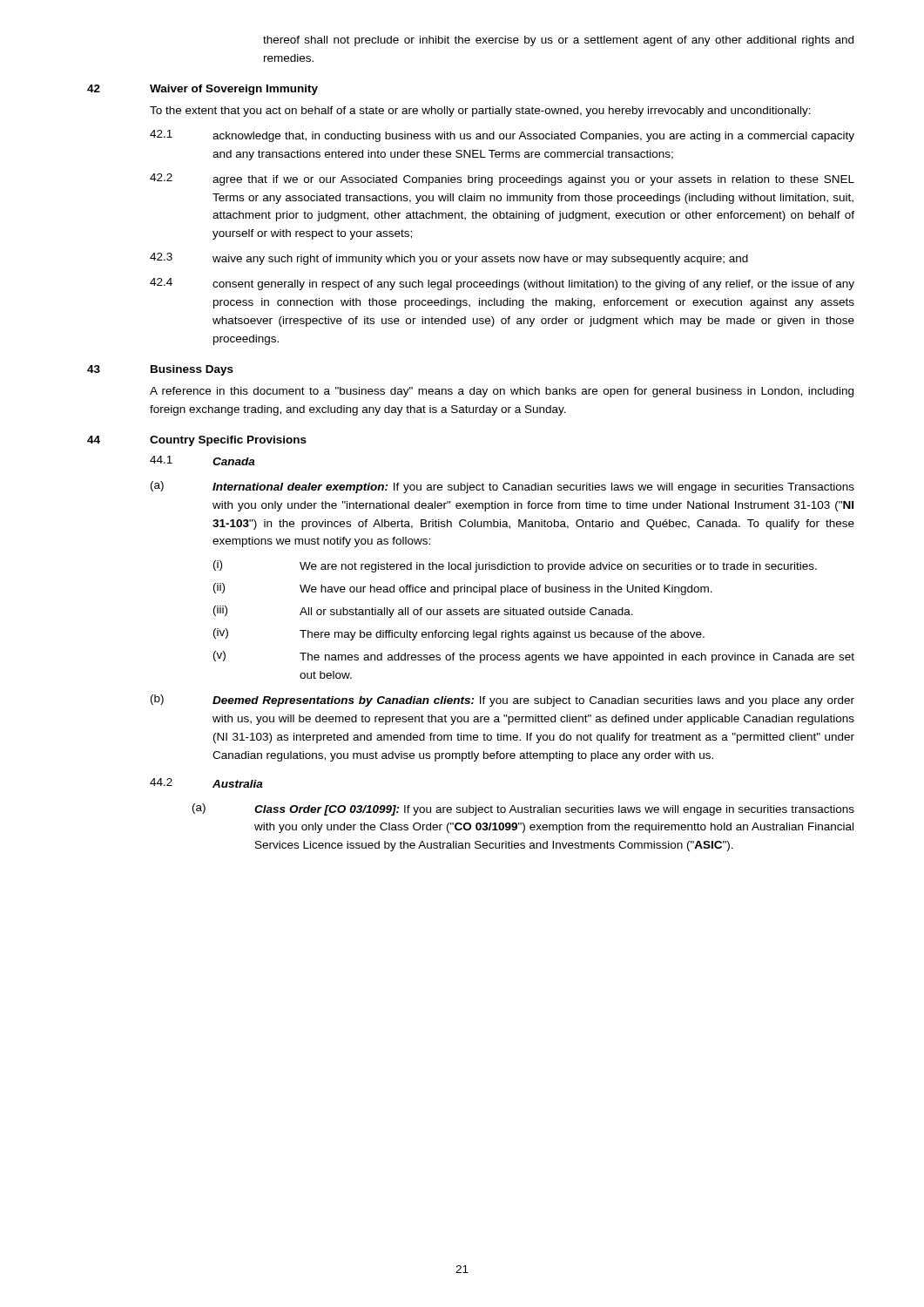
Task: Navigate to the passage starting "(ii) We have our head office"
Action: tap(471, 590)
